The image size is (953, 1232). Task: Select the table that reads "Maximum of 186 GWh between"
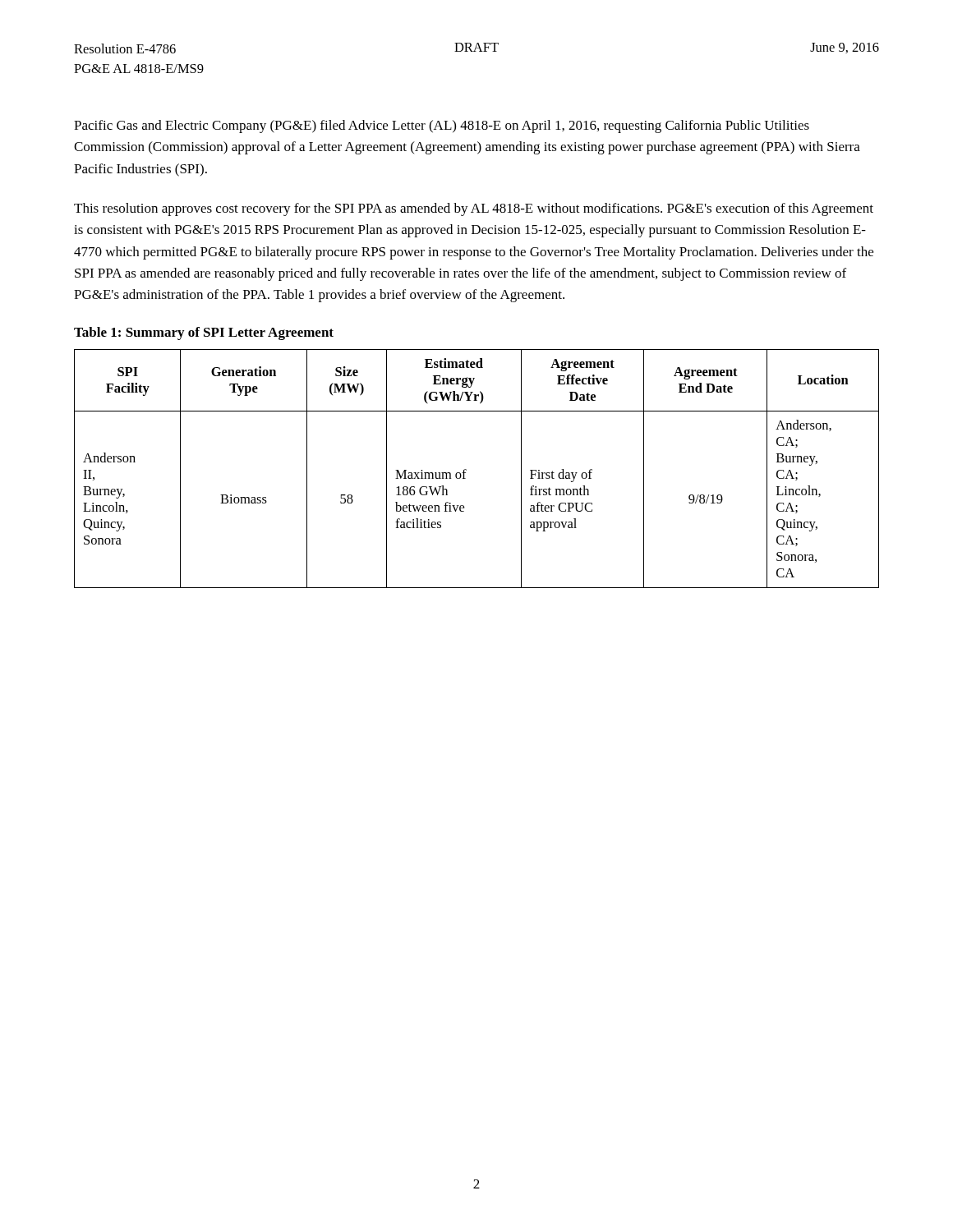tap(476, 468)
